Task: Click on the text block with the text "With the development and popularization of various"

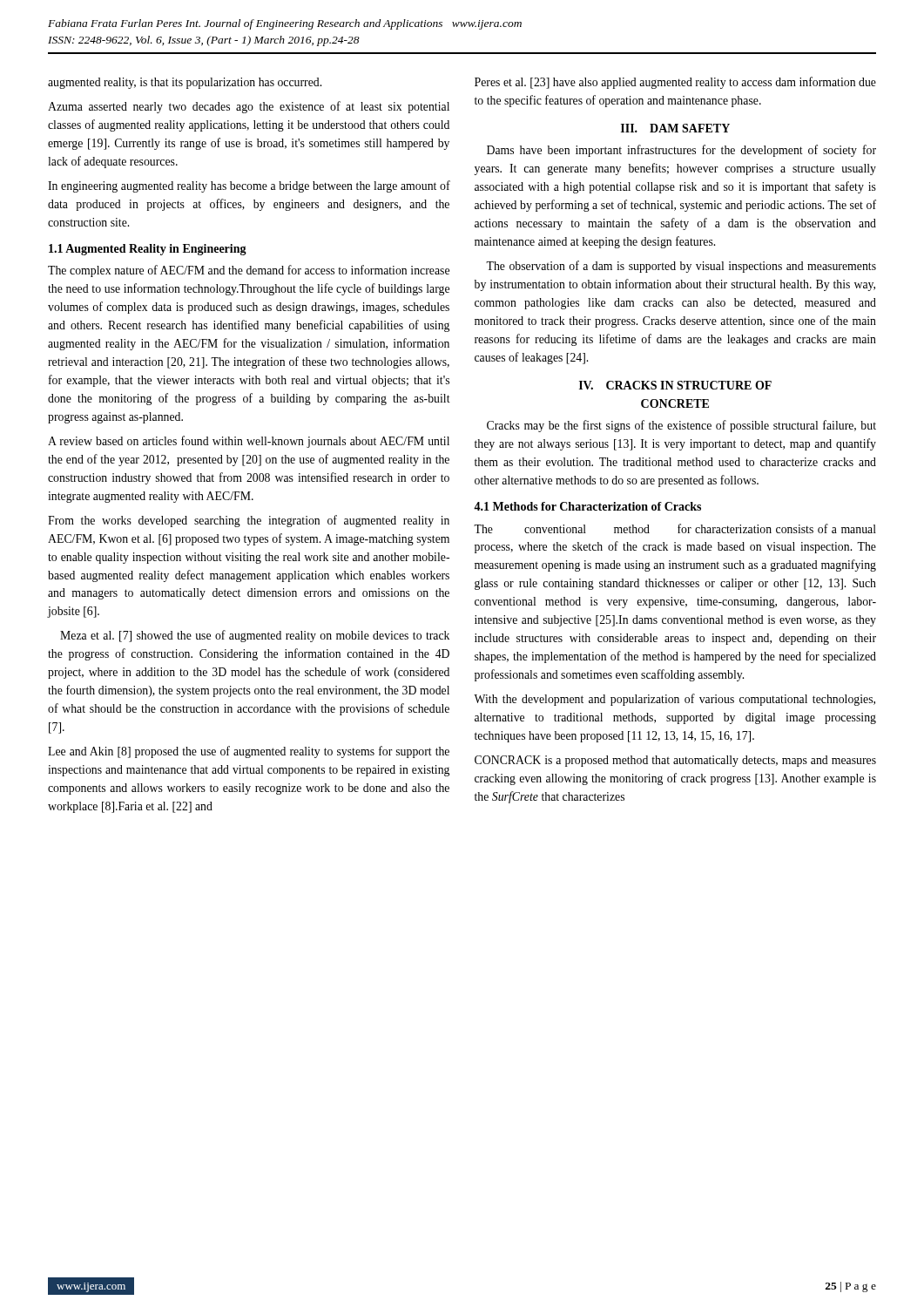Action: 675,719
